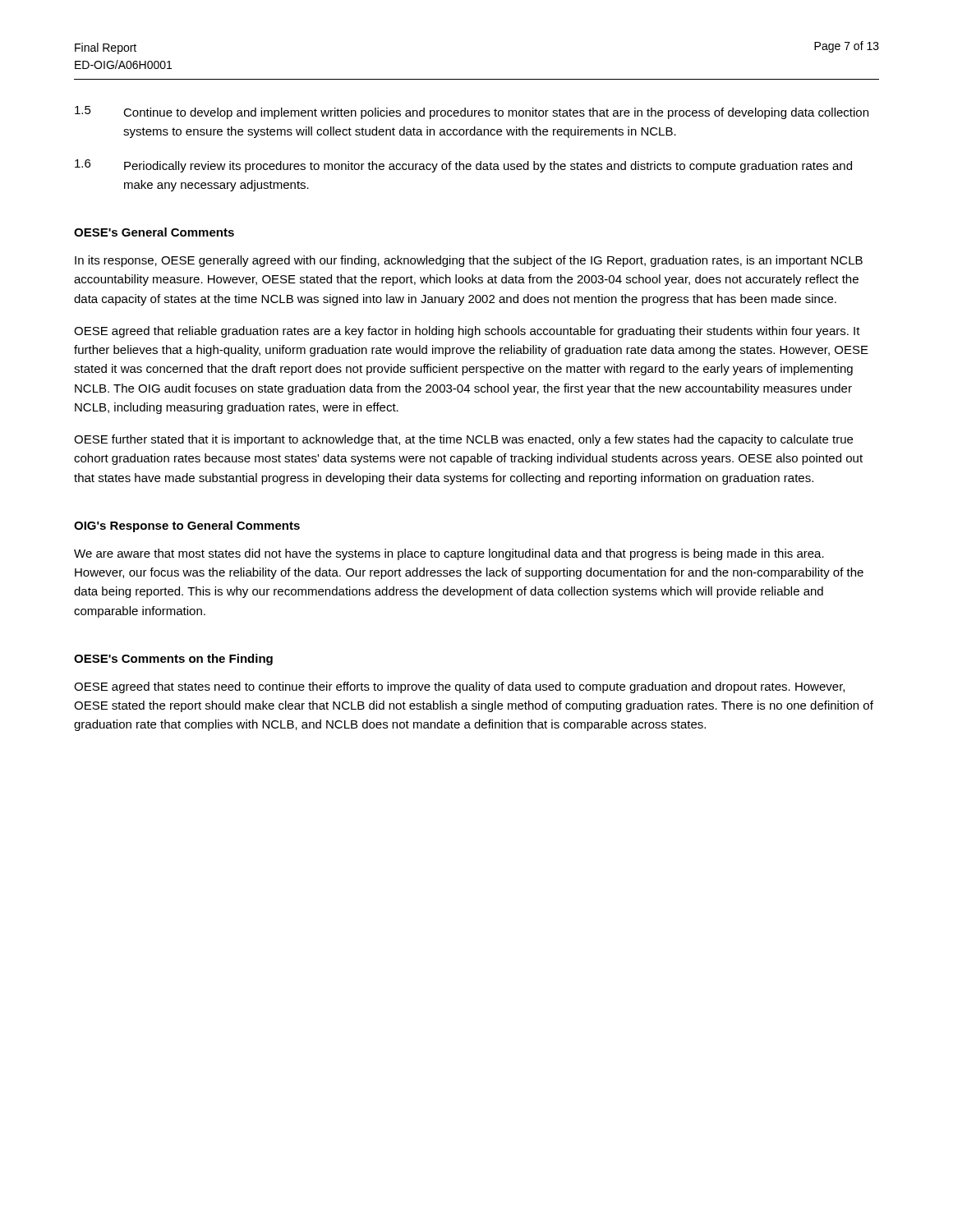This screenshot has height=1232, width=953.
Task: Click on the section header that says "OESE's General Comments"
Action: 154,232
